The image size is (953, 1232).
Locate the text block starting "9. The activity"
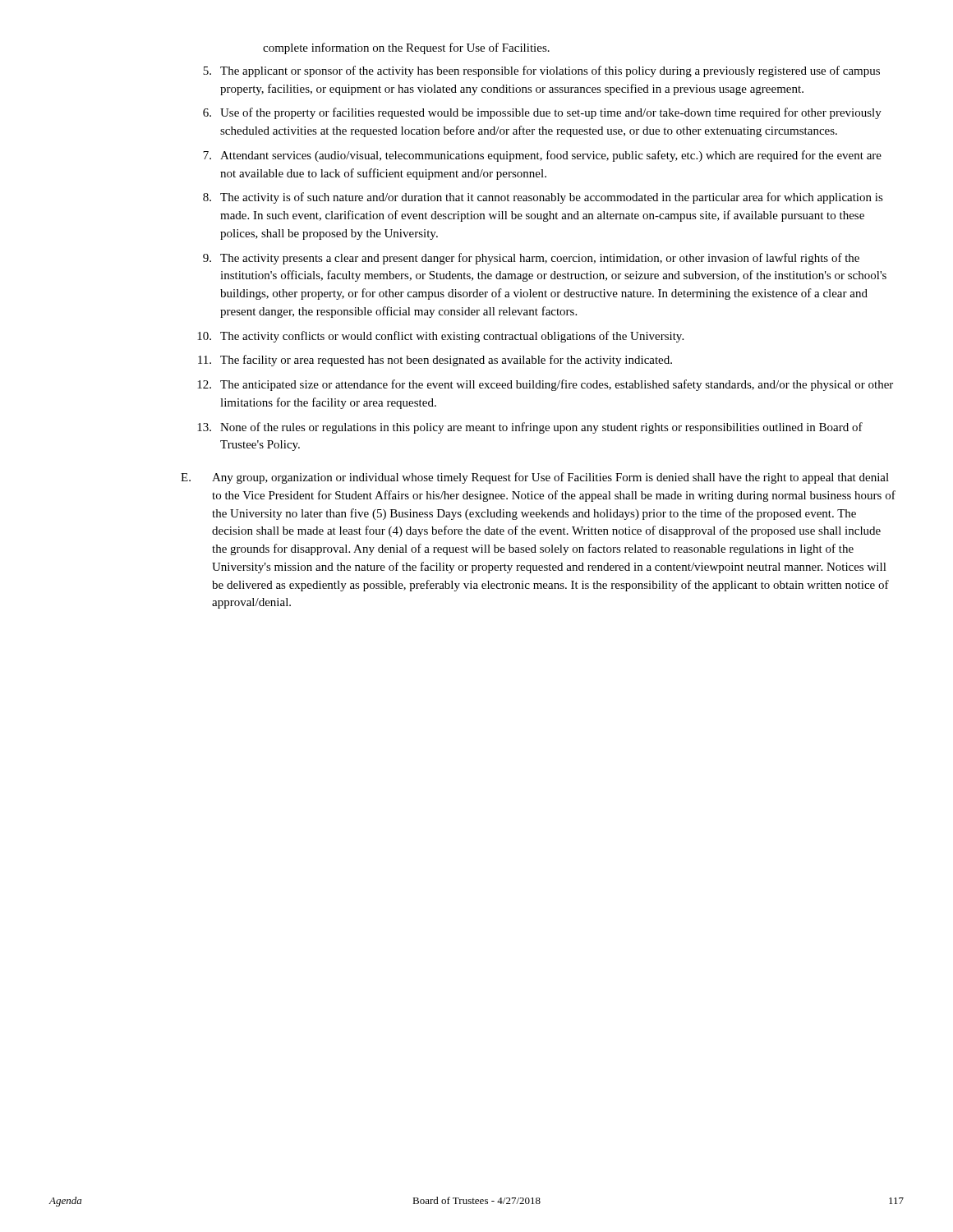[538, 285]
